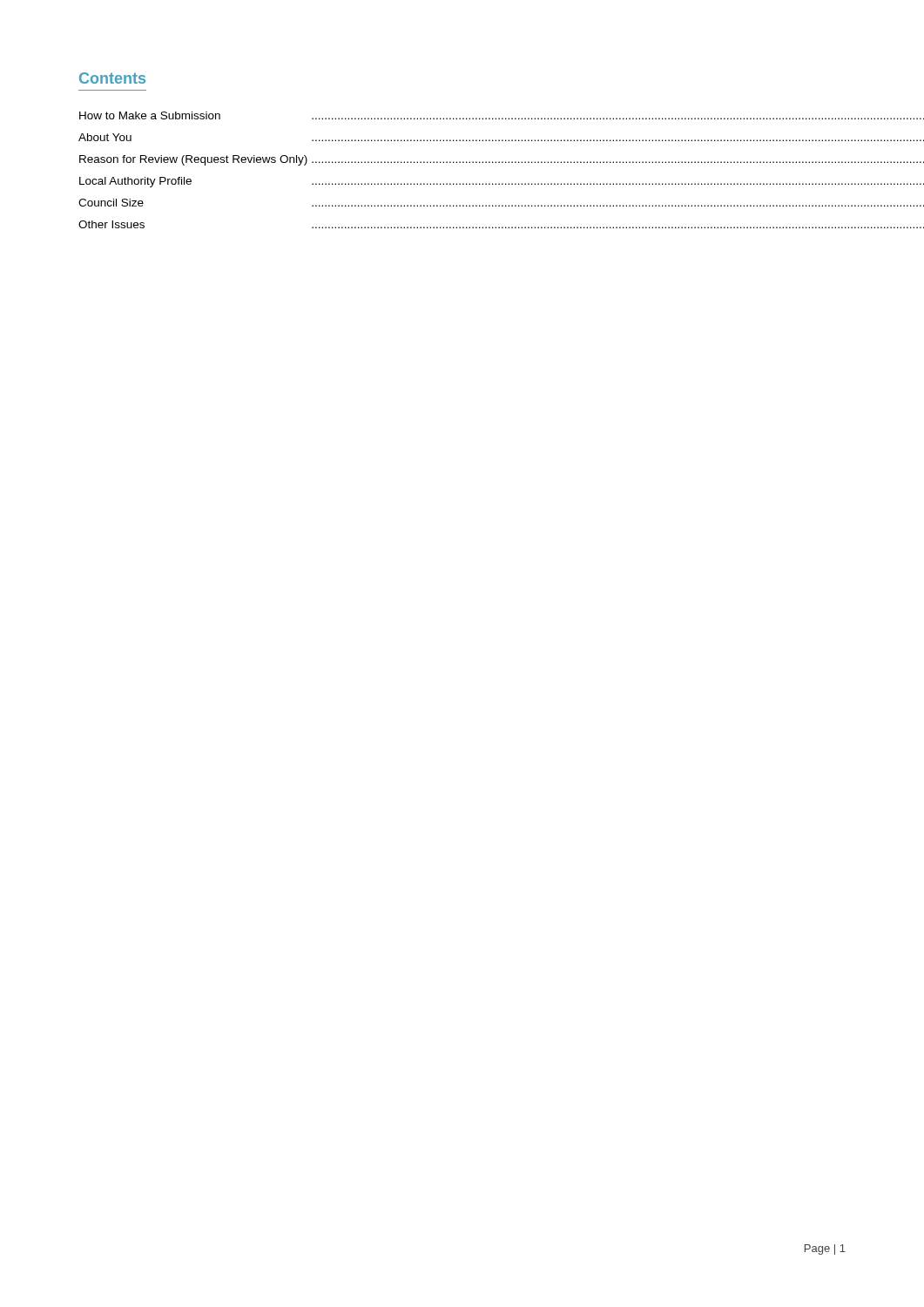The image size is (924, 1307).
Task: Navigate to the block starting "How to Make a"
Action: click(501, 115)
